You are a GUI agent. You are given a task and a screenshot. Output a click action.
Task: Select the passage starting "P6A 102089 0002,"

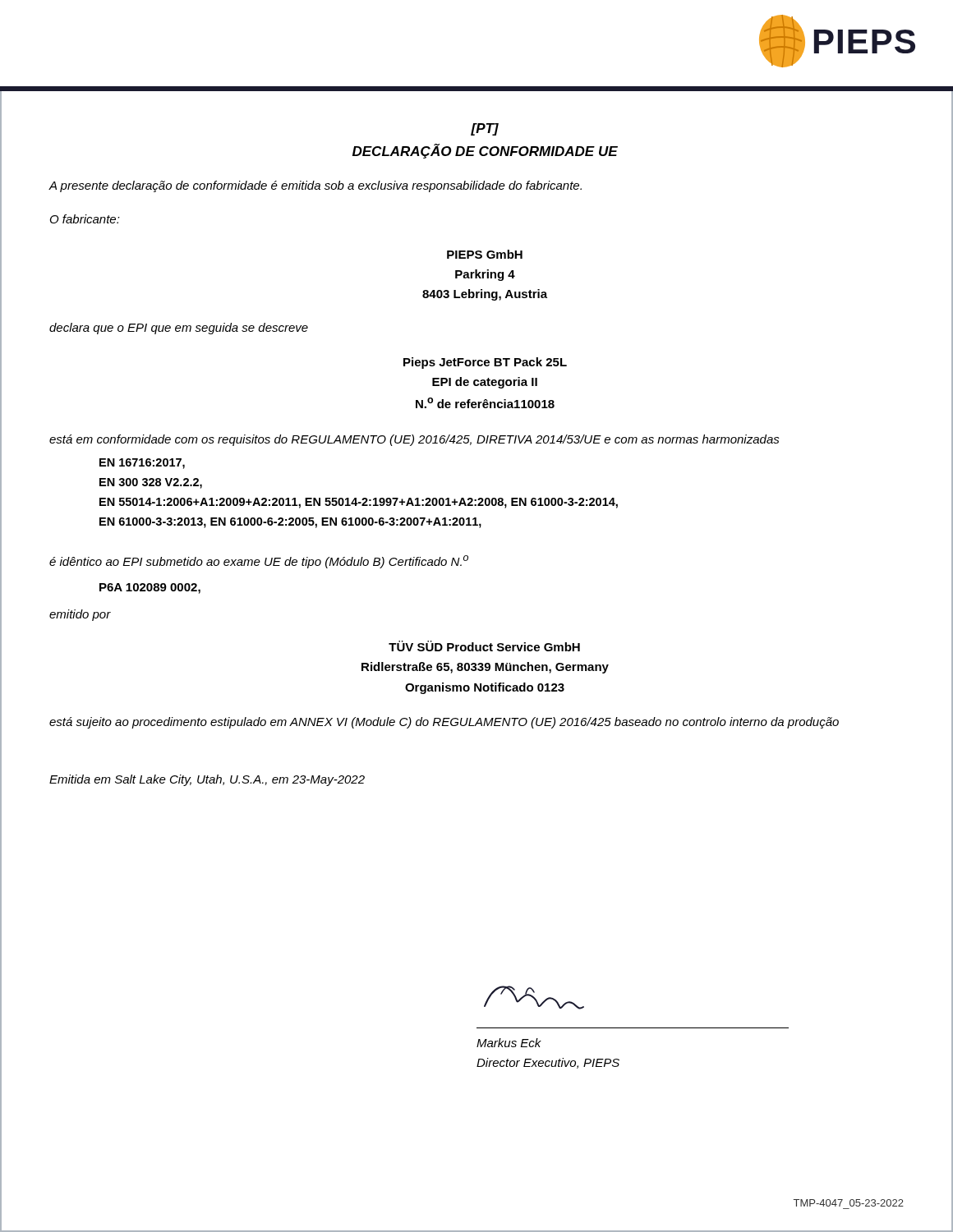(x=150, y=588)
